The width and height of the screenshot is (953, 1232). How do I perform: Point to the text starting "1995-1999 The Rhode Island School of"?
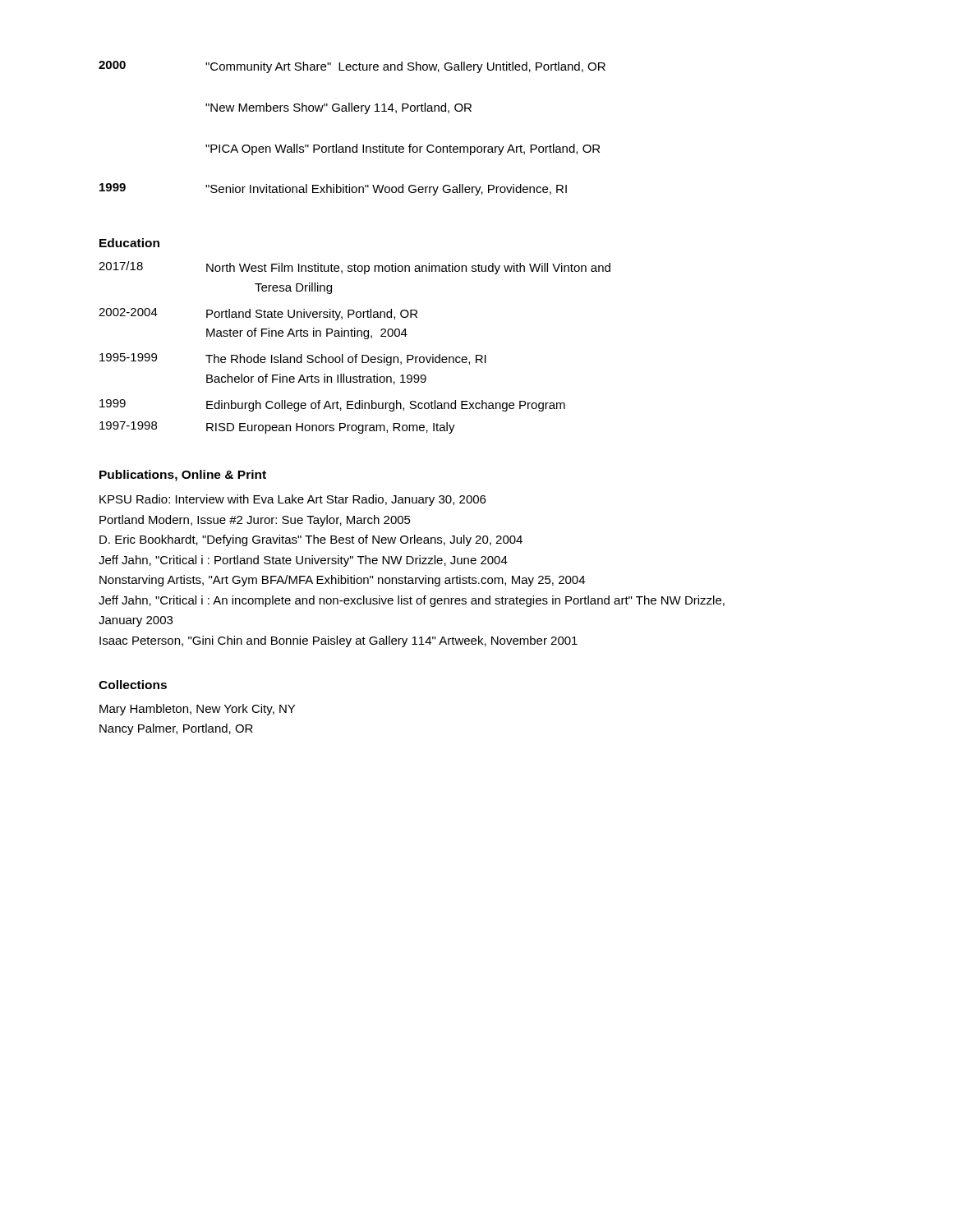(x=476, y=369)
